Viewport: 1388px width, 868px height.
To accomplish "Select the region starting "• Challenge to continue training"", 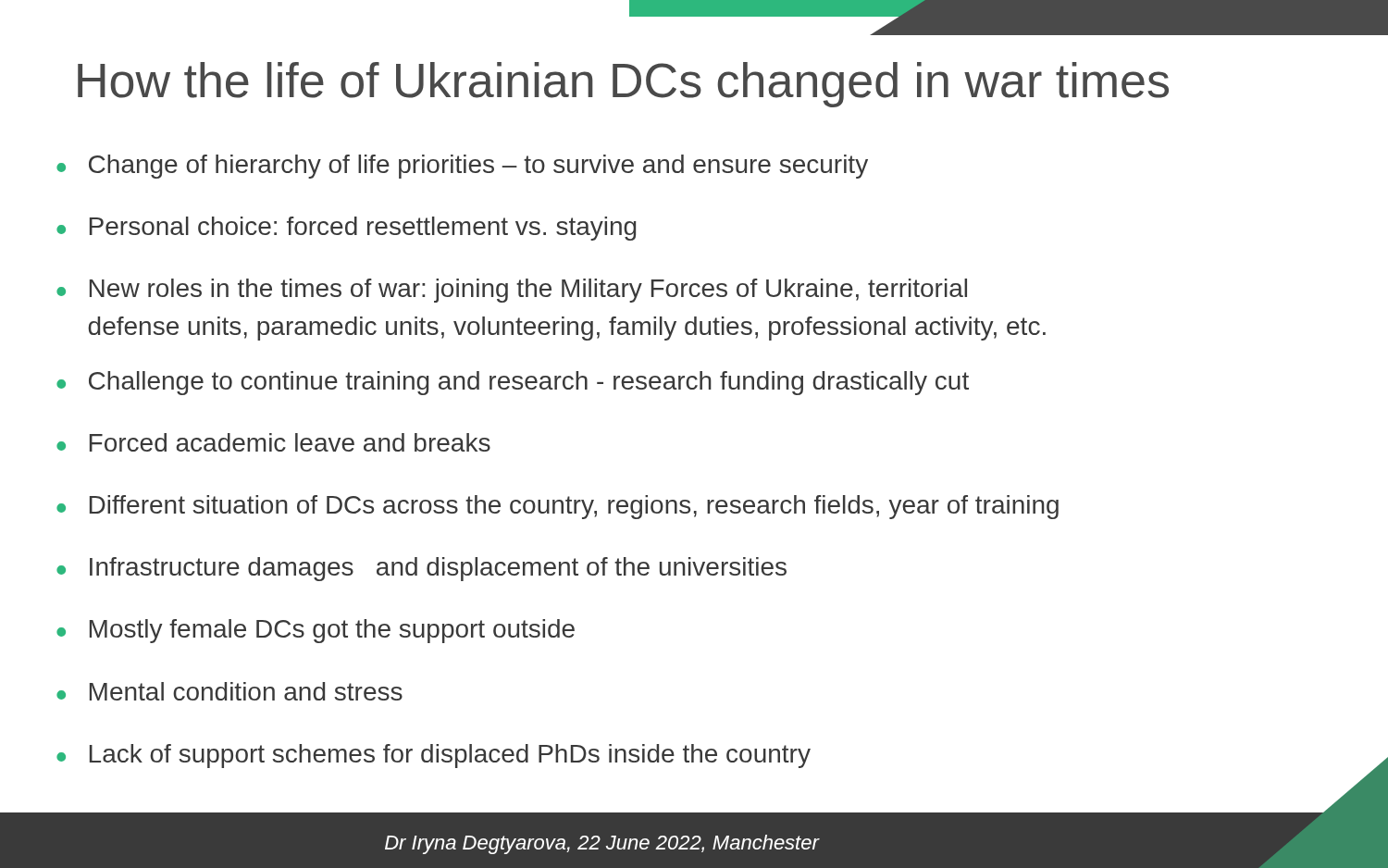I will click(x=703, y=385).
